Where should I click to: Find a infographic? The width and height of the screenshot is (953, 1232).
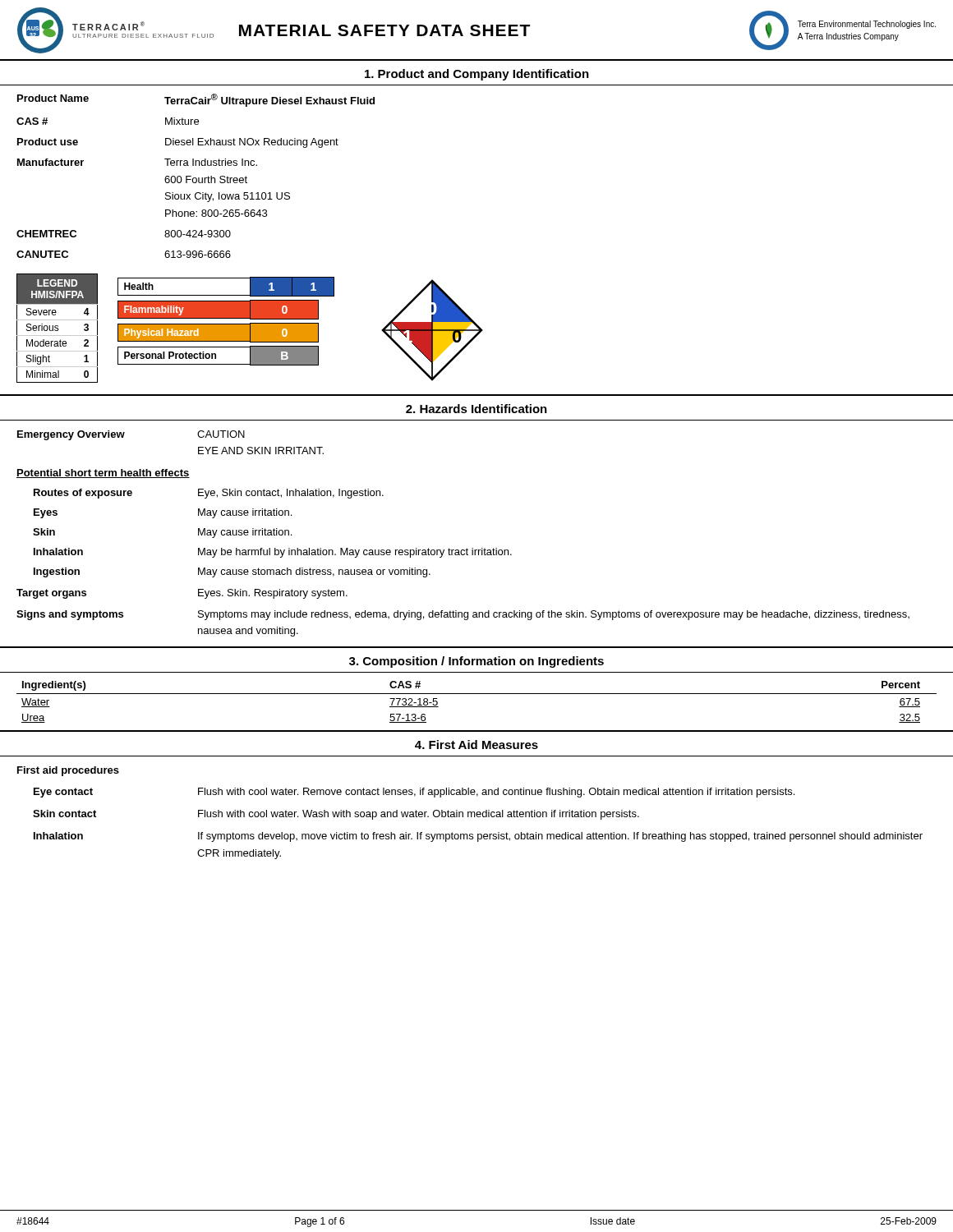(x=476, y=329)
